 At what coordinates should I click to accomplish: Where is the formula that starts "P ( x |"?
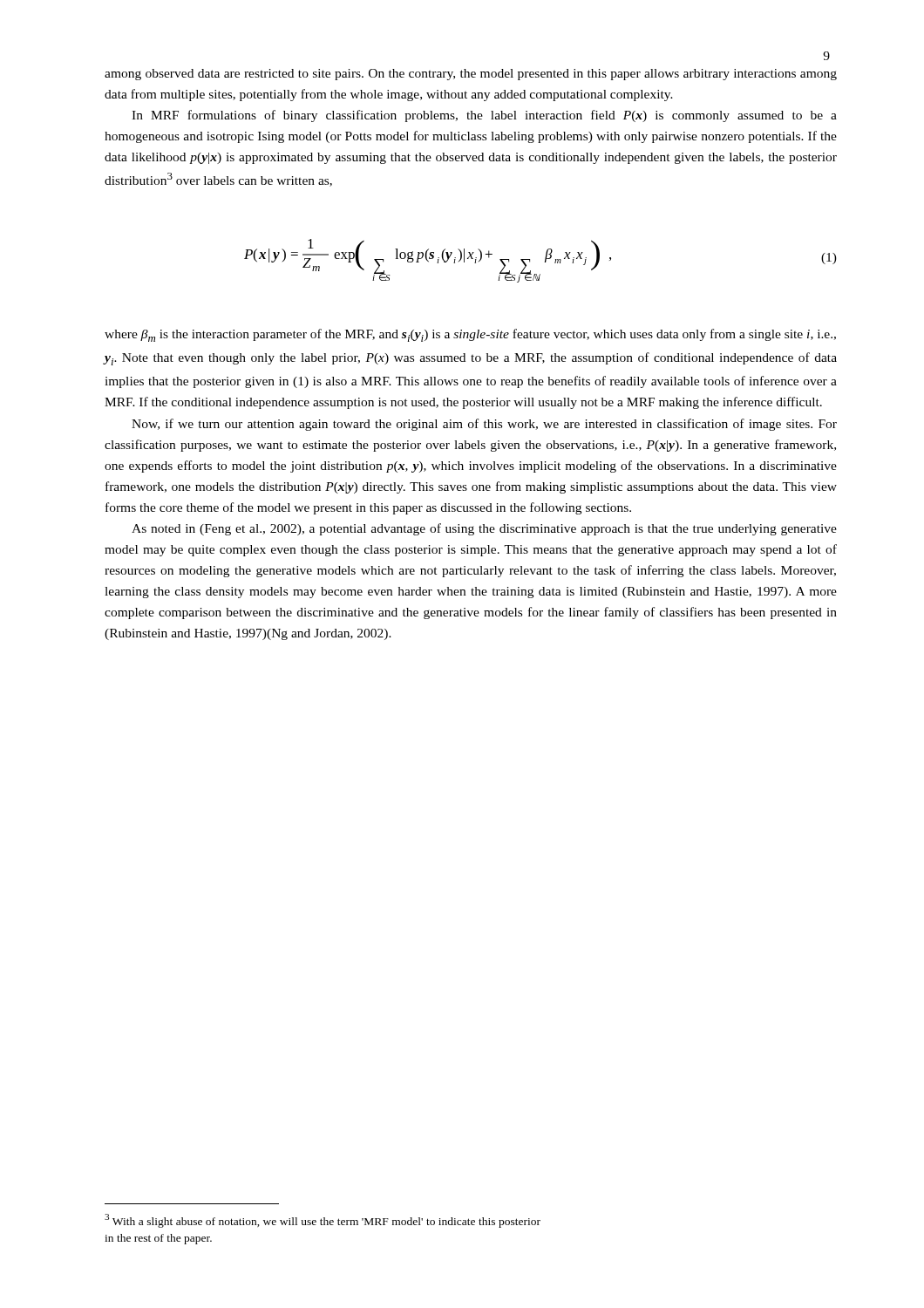[540, 257]
